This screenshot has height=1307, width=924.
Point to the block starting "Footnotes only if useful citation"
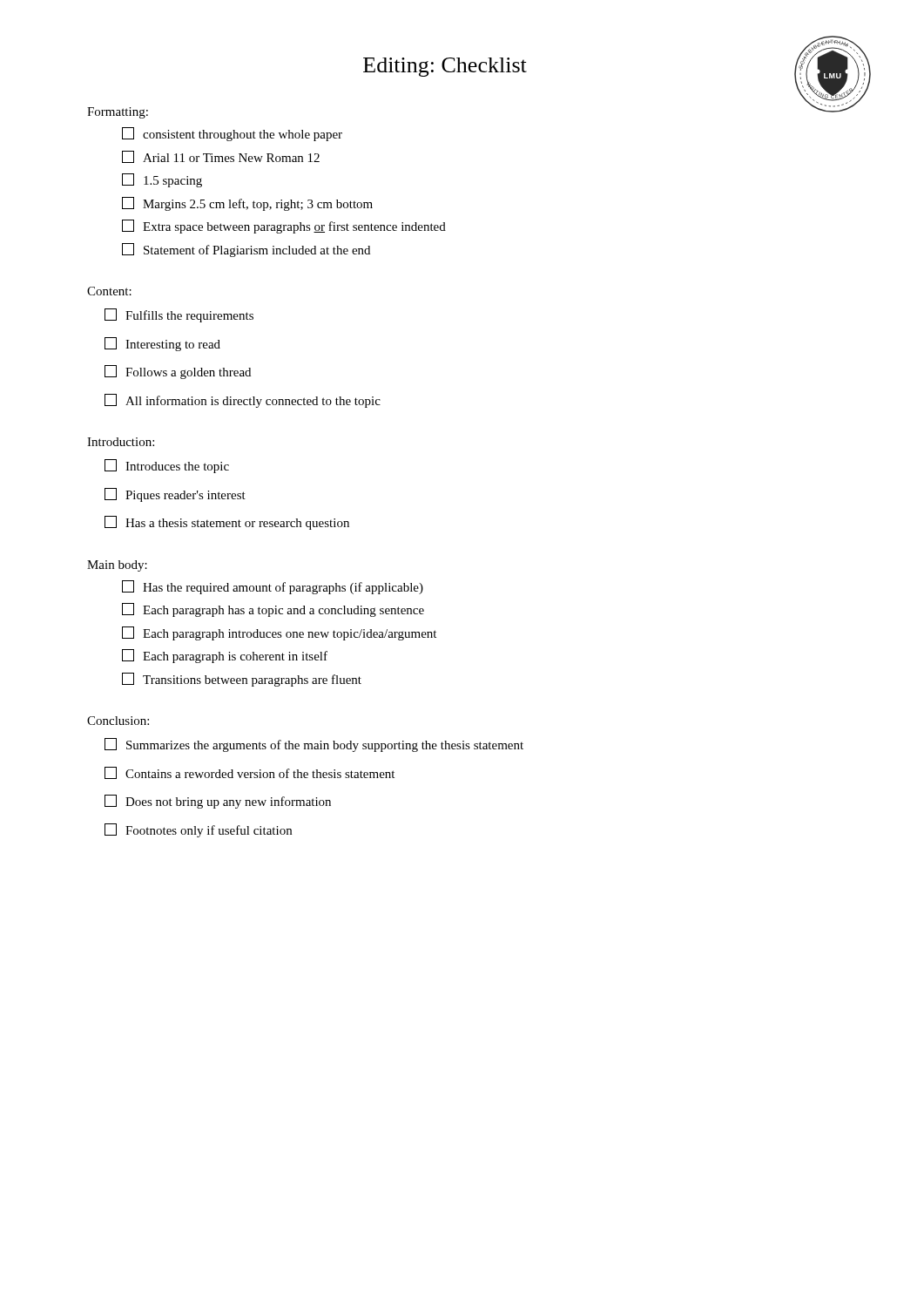pos(198,830)
